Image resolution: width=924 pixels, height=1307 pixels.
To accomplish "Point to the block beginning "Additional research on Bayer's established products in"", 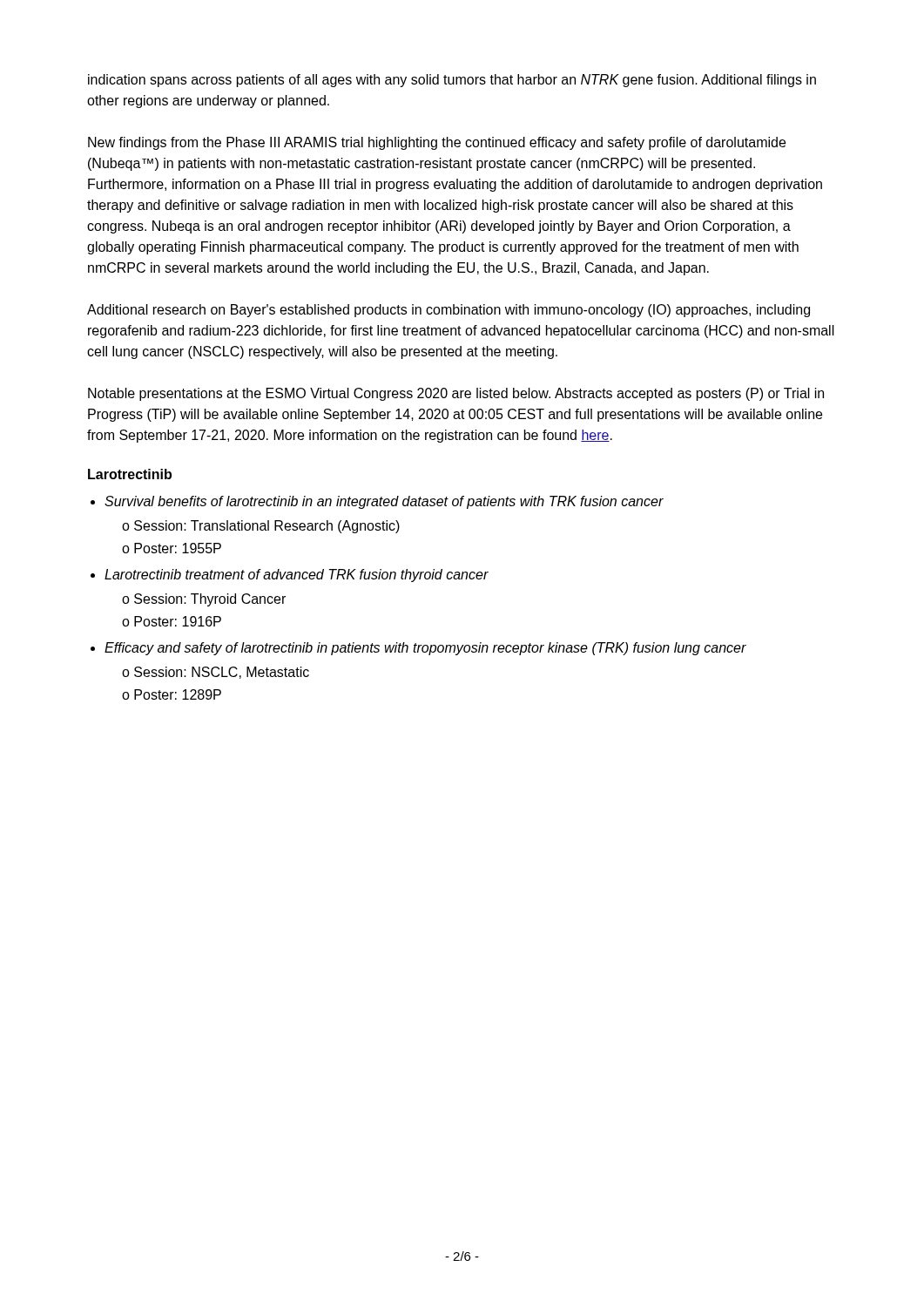I will point(461,331).
